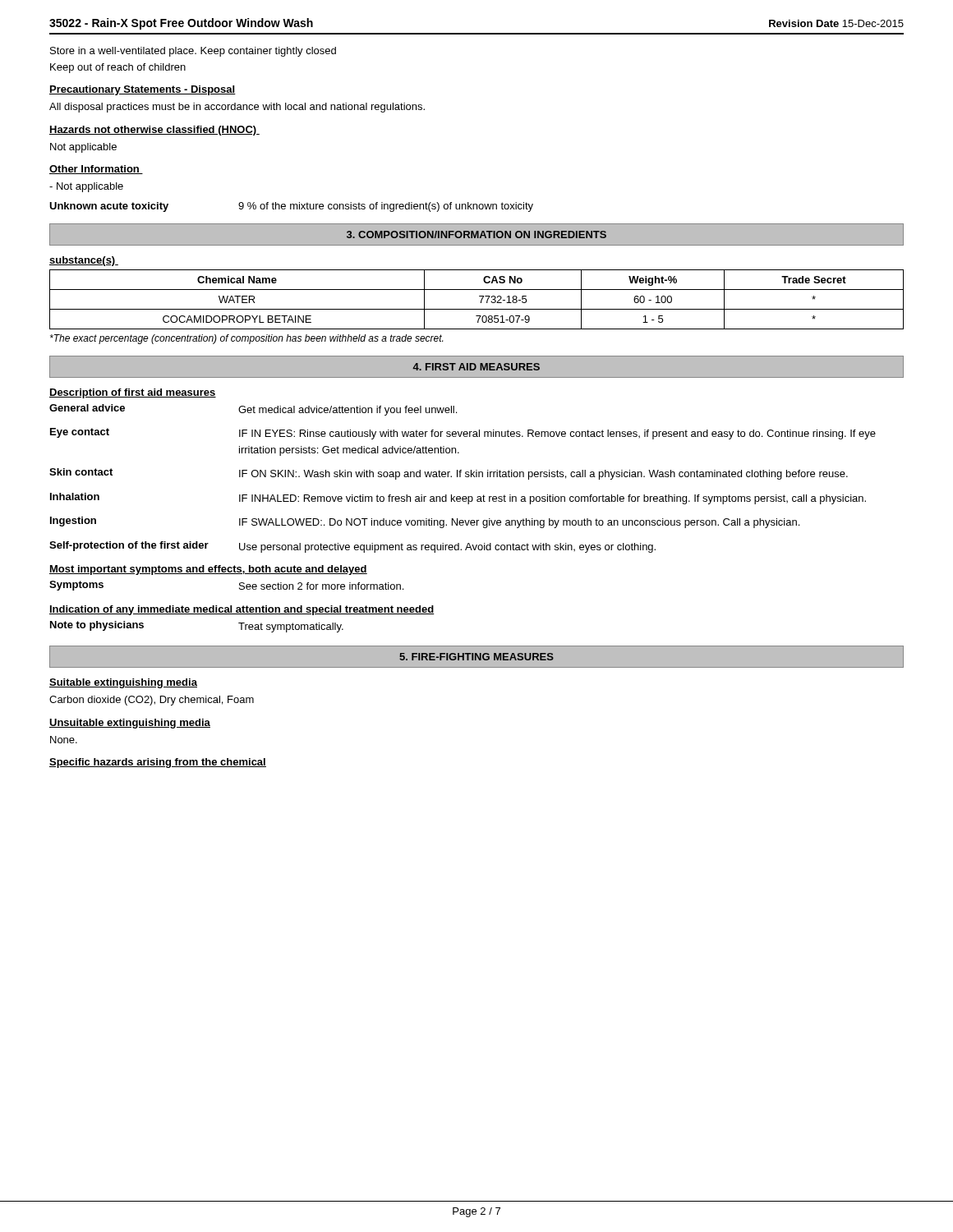Point to the block beginning "Unknown acute toxicity 9 %"
This screenshot has height=1232, width=953.
pyautogui.click(x=476, y=205)
